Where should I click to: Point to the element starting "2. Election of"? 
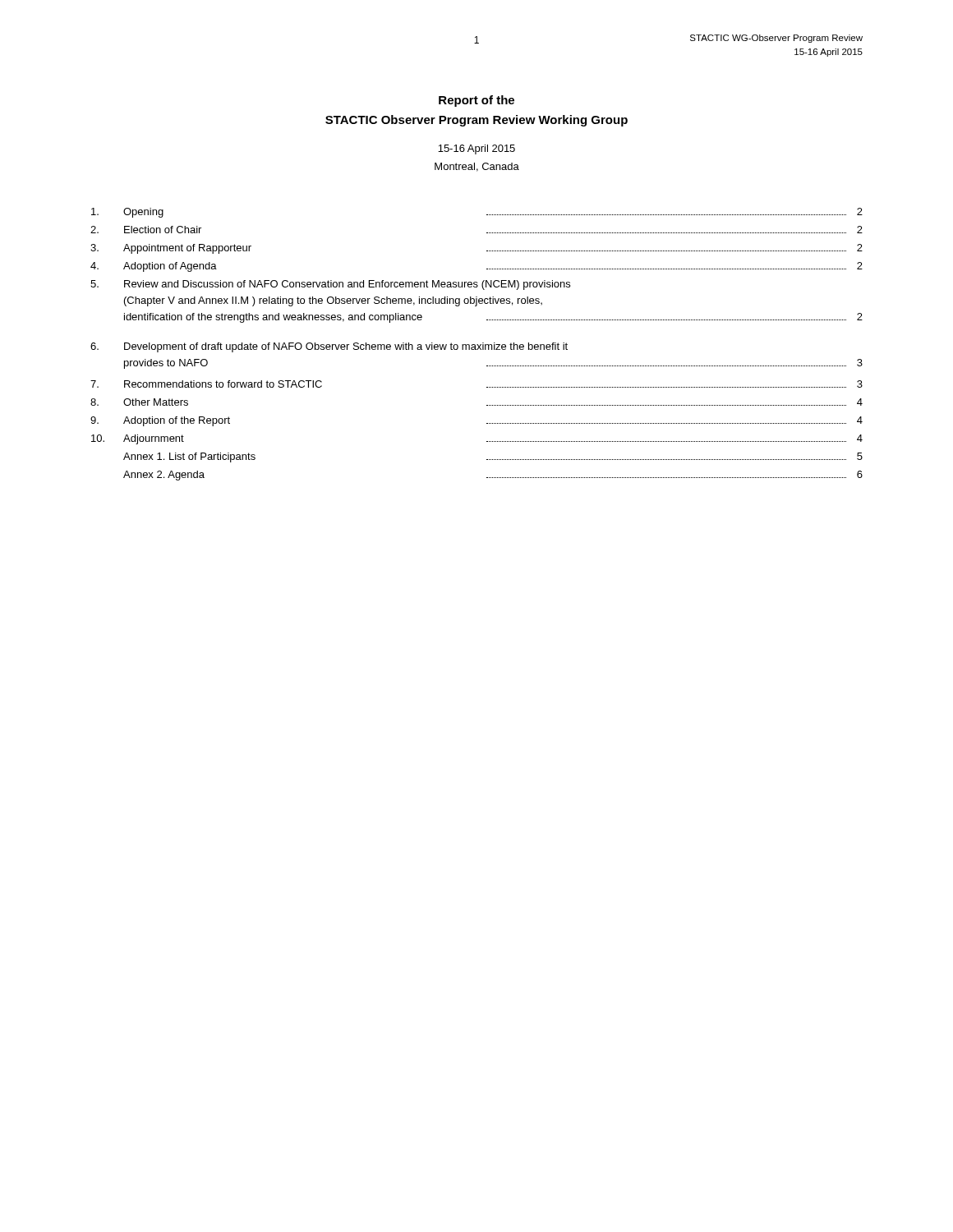tap(476, 230)
